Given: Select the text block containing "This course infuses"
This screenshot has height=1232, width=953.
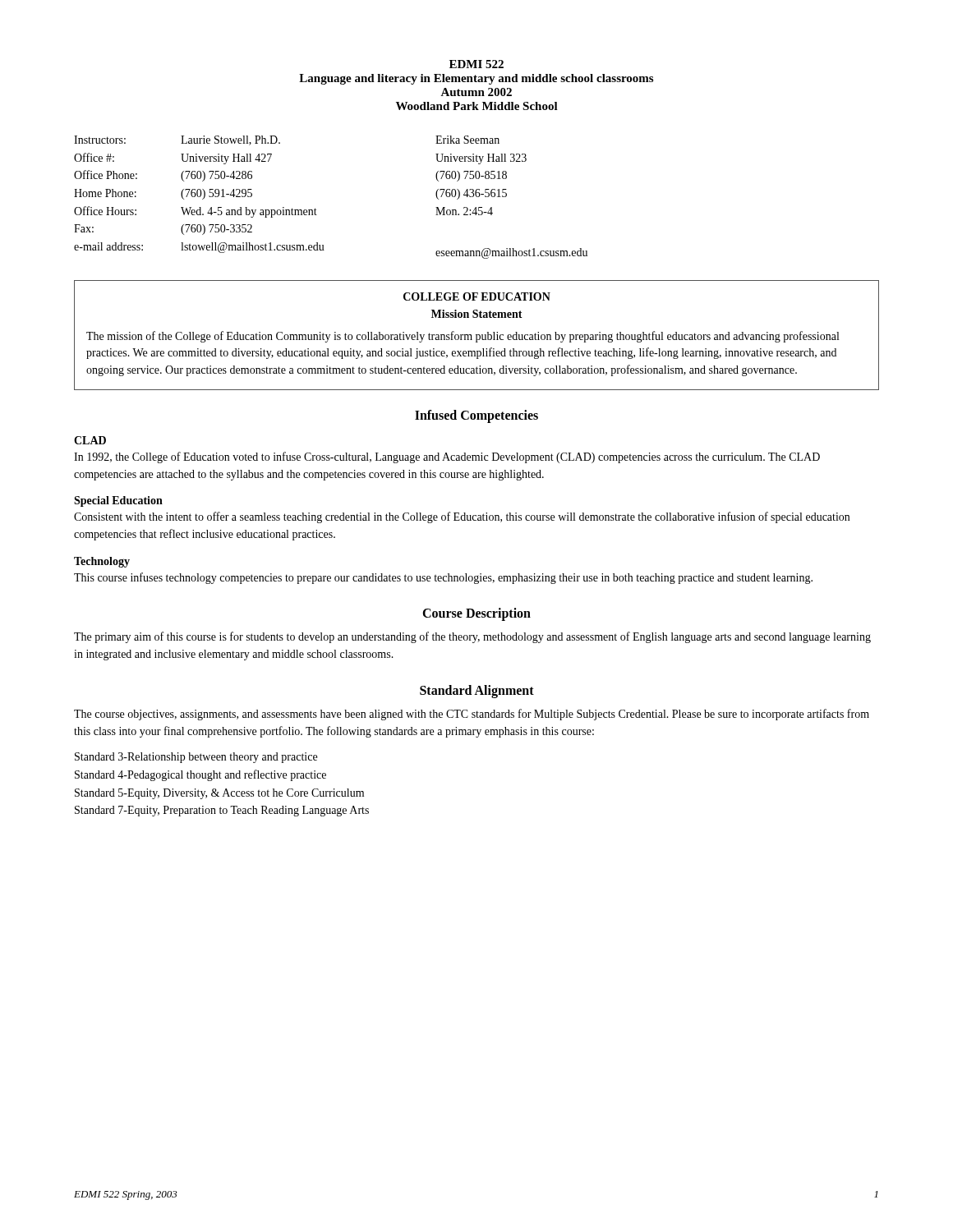Looking at the screenshot, I should (x=444, y=578).
